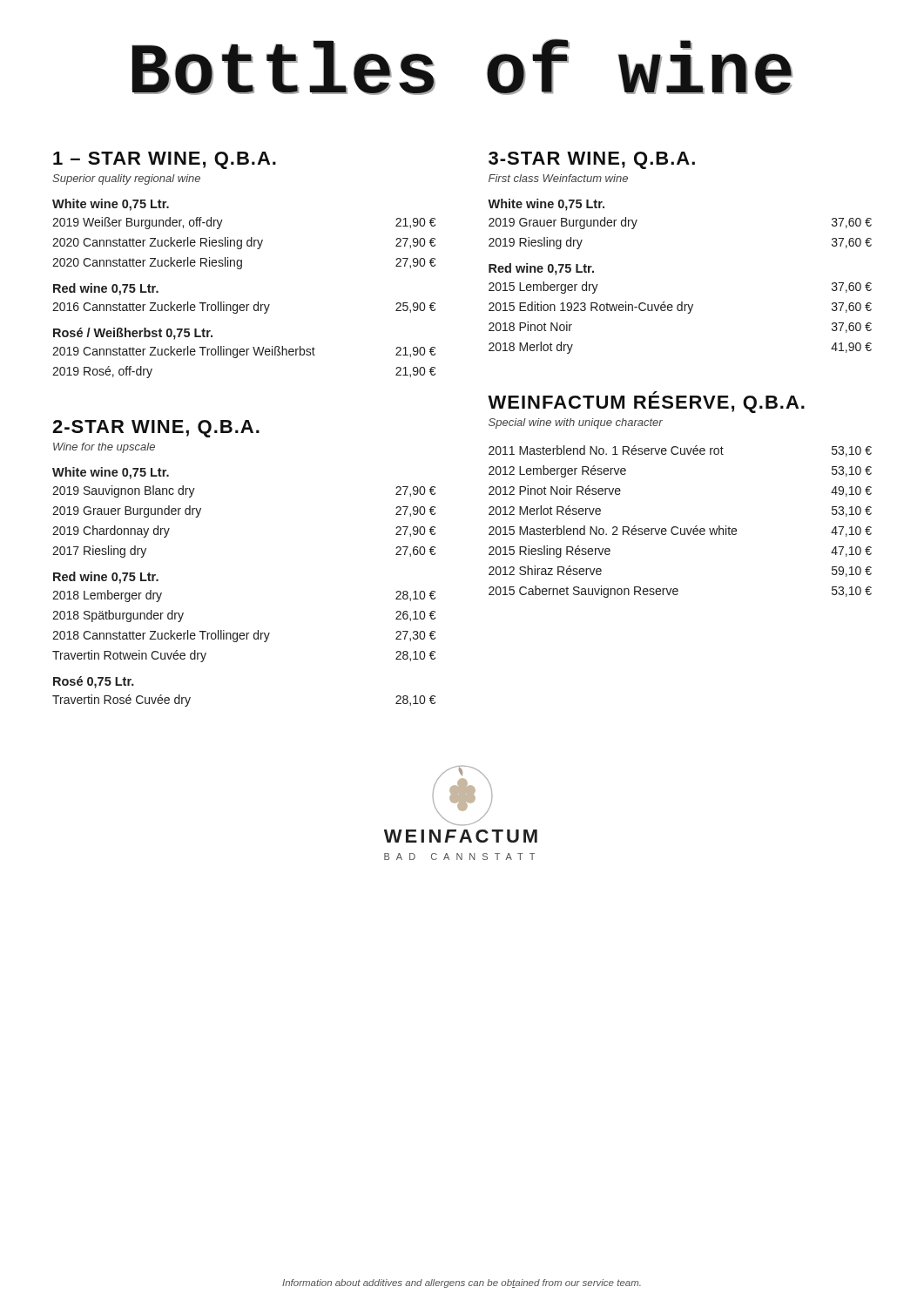Navigate to the text block starting "1 – Star"
This screenshot has height=1307, width=924.
tap(165, 158)
